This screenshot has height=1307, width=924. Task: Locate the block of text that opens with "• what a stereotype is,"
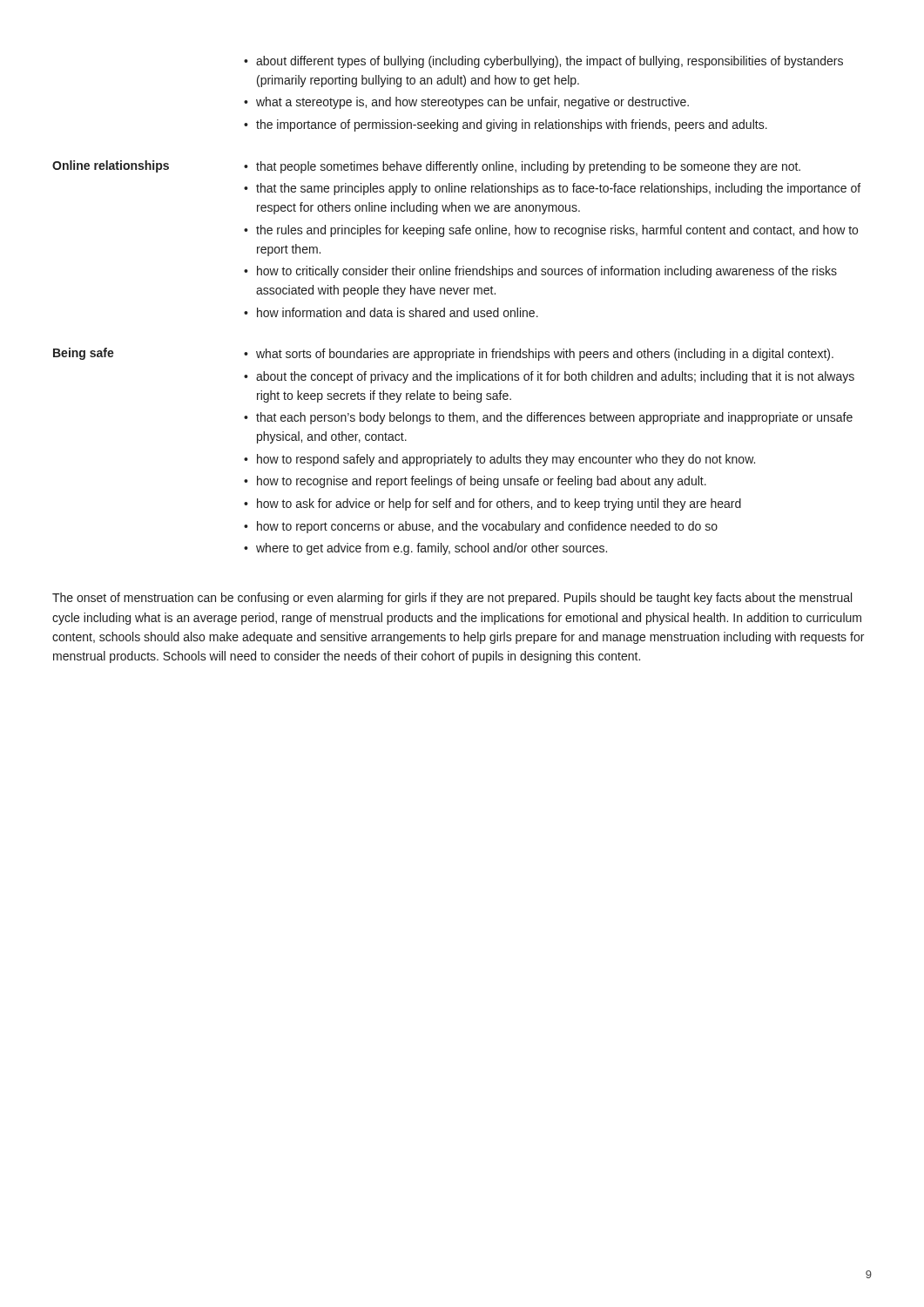point(558,103)
